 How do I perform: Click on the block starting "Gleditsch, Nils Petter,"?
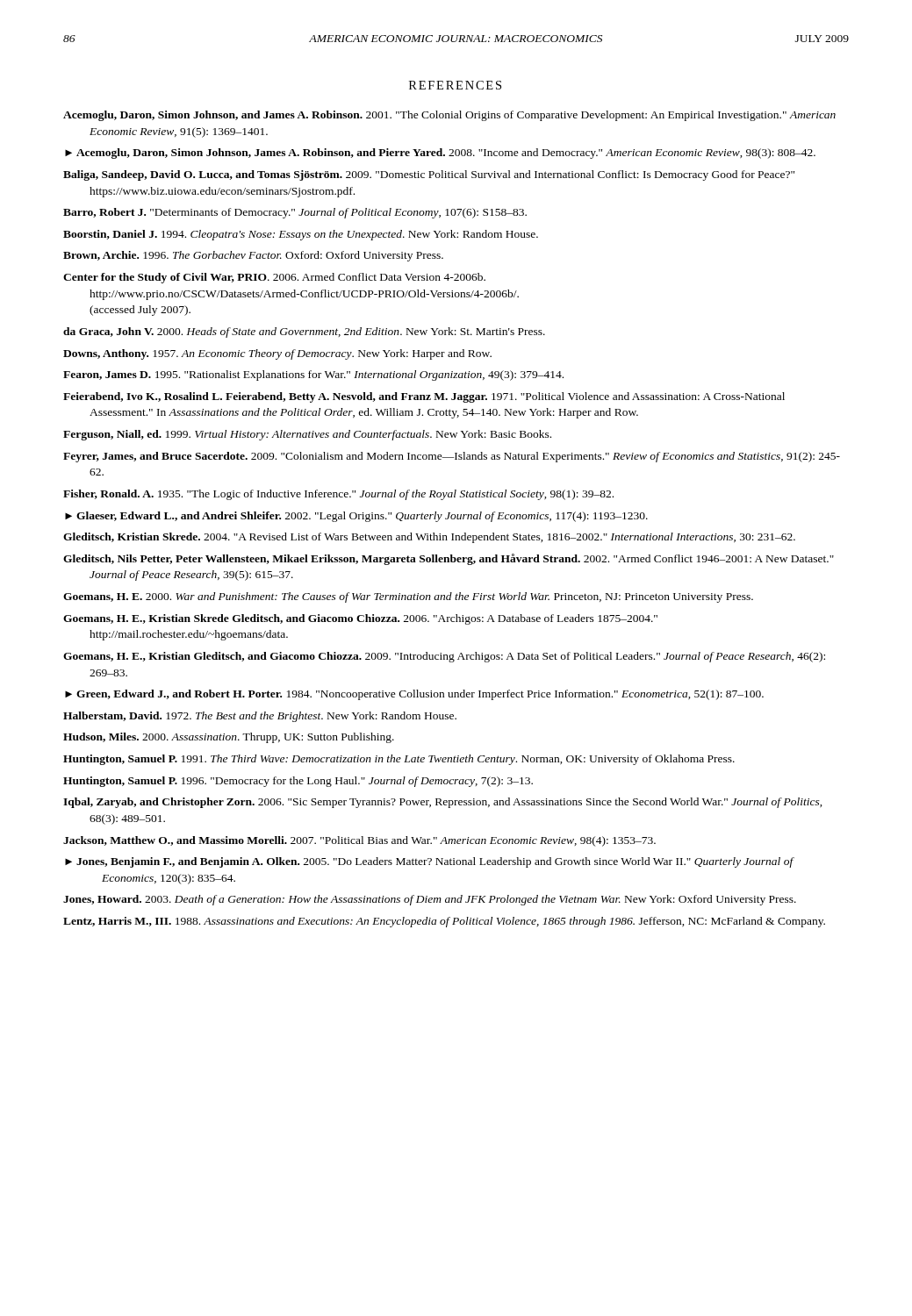pos(449,566)
